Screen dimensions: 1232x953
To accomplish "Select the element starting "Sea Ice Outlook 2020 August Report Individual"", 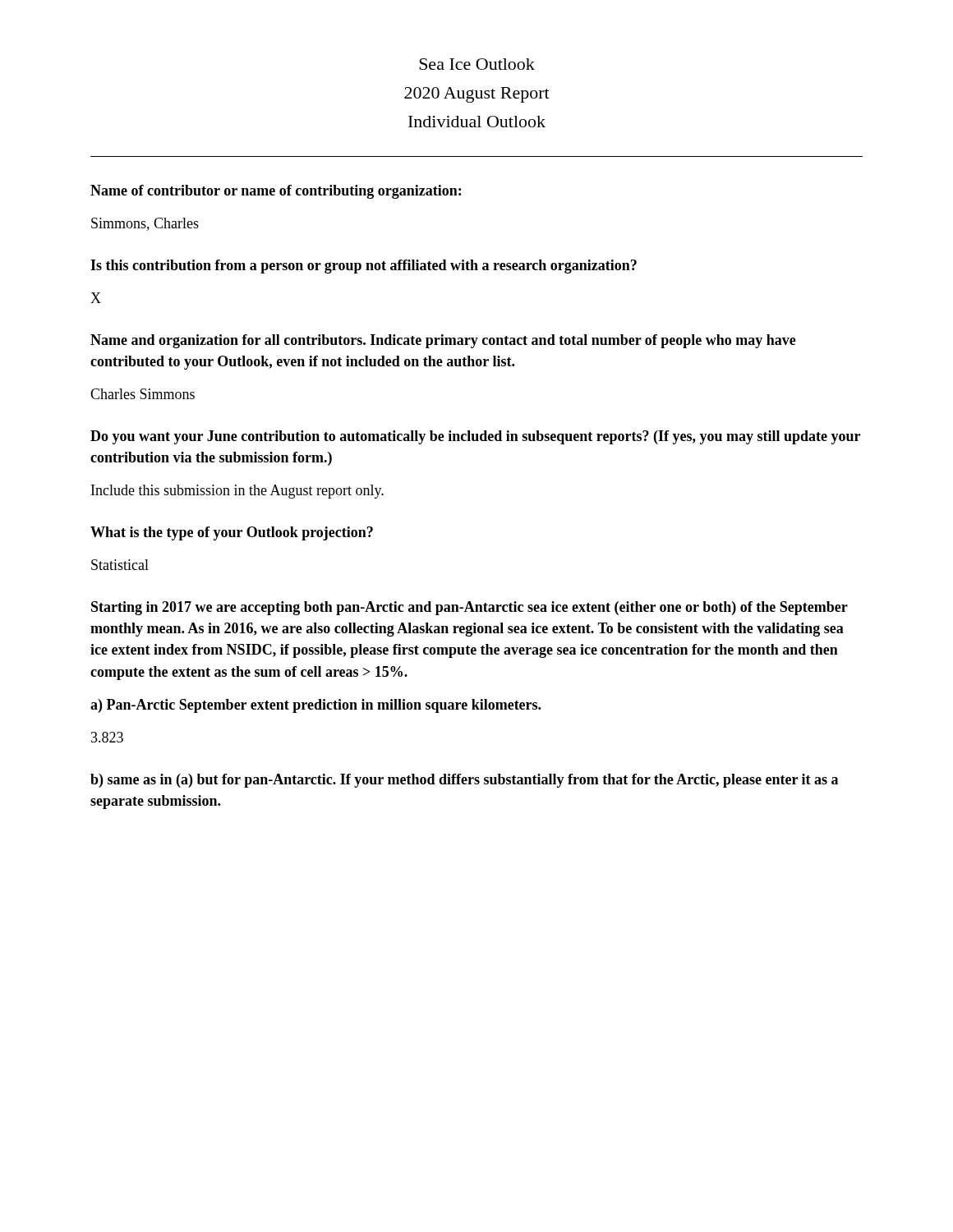I will 476,93.
